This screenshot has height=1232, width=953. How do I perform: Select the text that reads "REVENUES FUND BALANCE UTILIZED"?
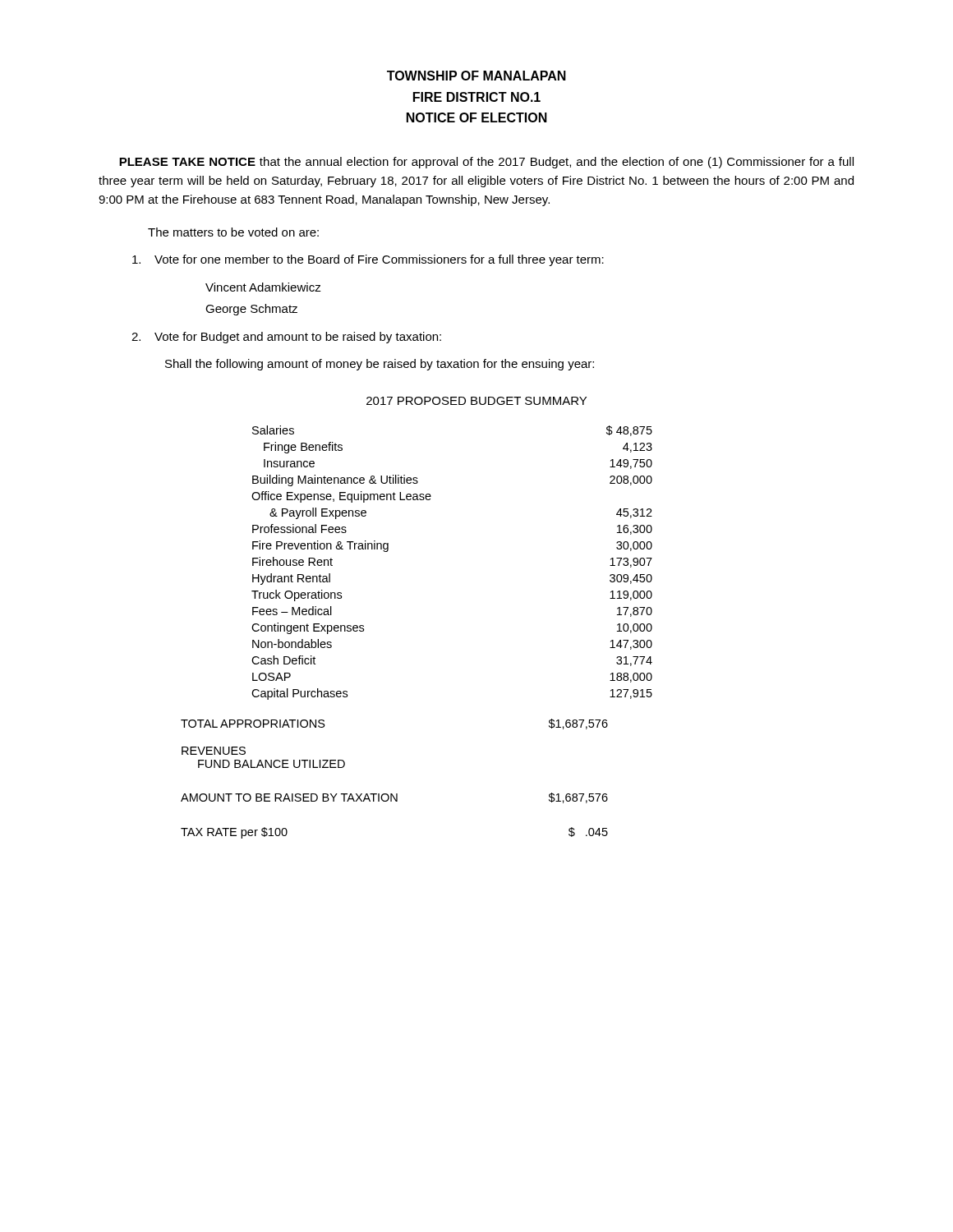(x=214, y=751)
